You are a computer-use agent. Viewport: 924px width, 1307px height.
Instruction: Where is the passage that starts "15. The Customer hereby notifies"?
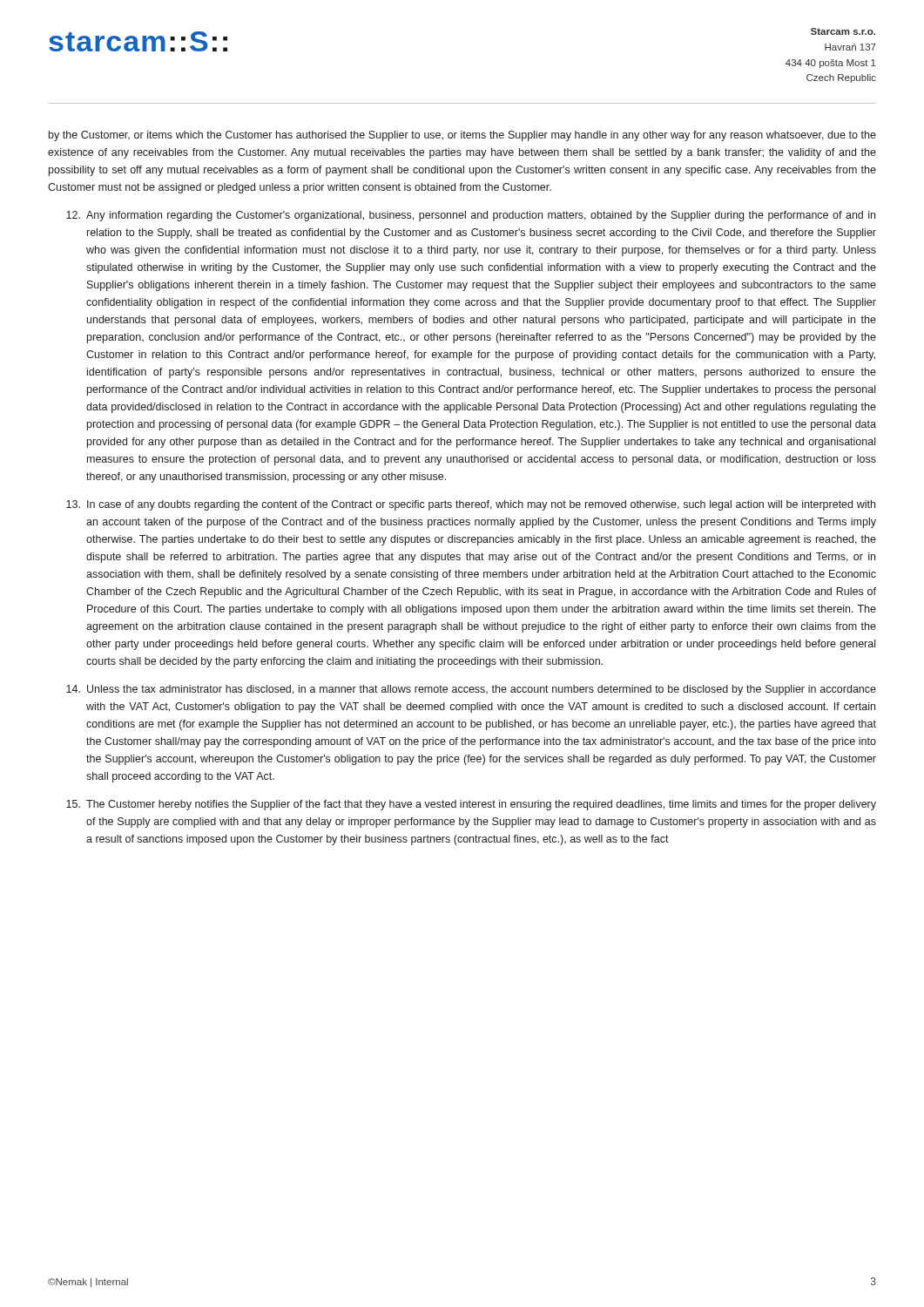click(462, 822)
